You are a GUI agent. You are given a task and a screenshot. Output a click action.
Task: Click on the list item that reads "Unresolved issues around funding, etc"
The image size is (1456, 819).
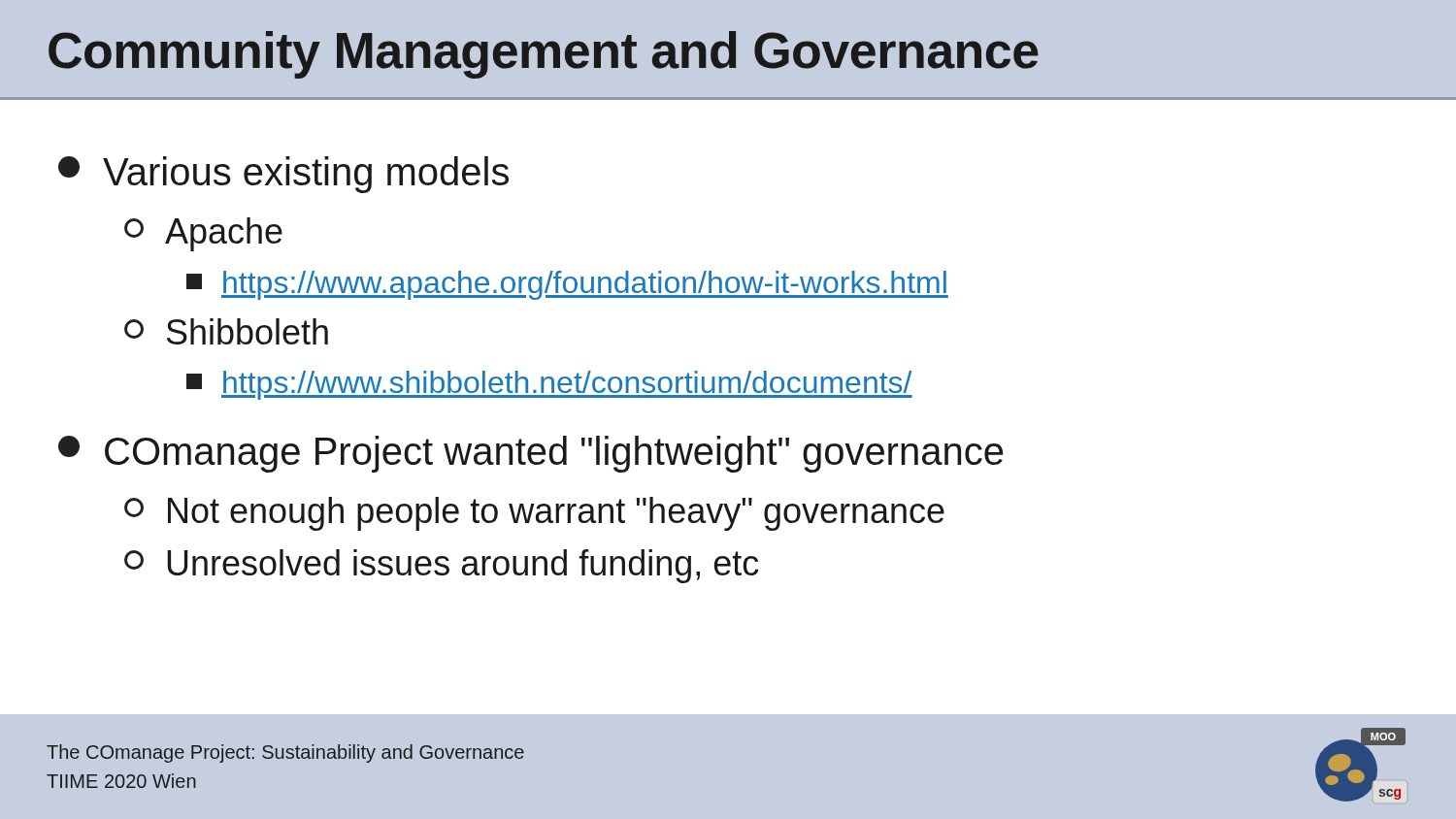(x=442, y=564)
